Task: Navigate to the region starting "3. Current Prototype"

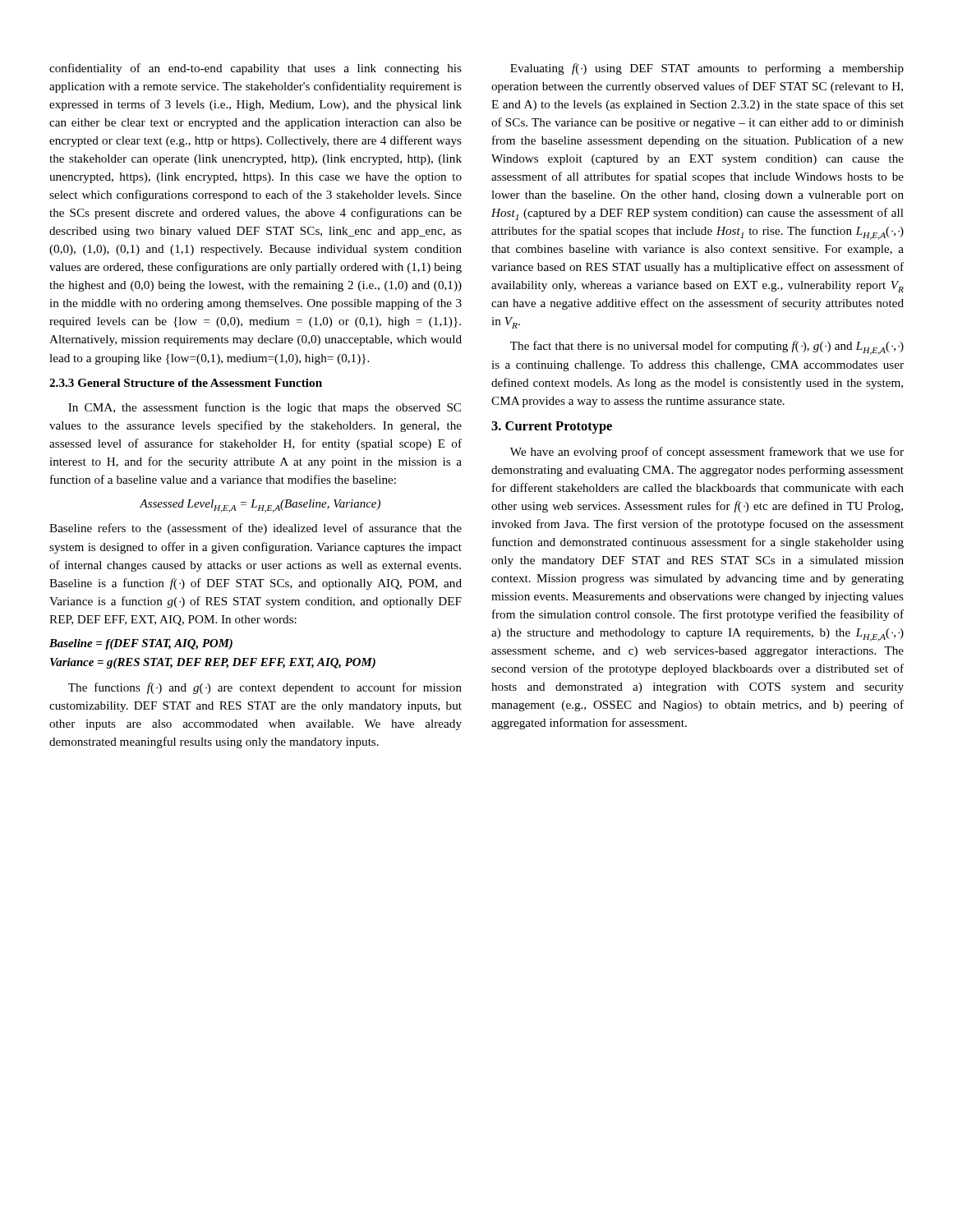Action: coord(552,428)
